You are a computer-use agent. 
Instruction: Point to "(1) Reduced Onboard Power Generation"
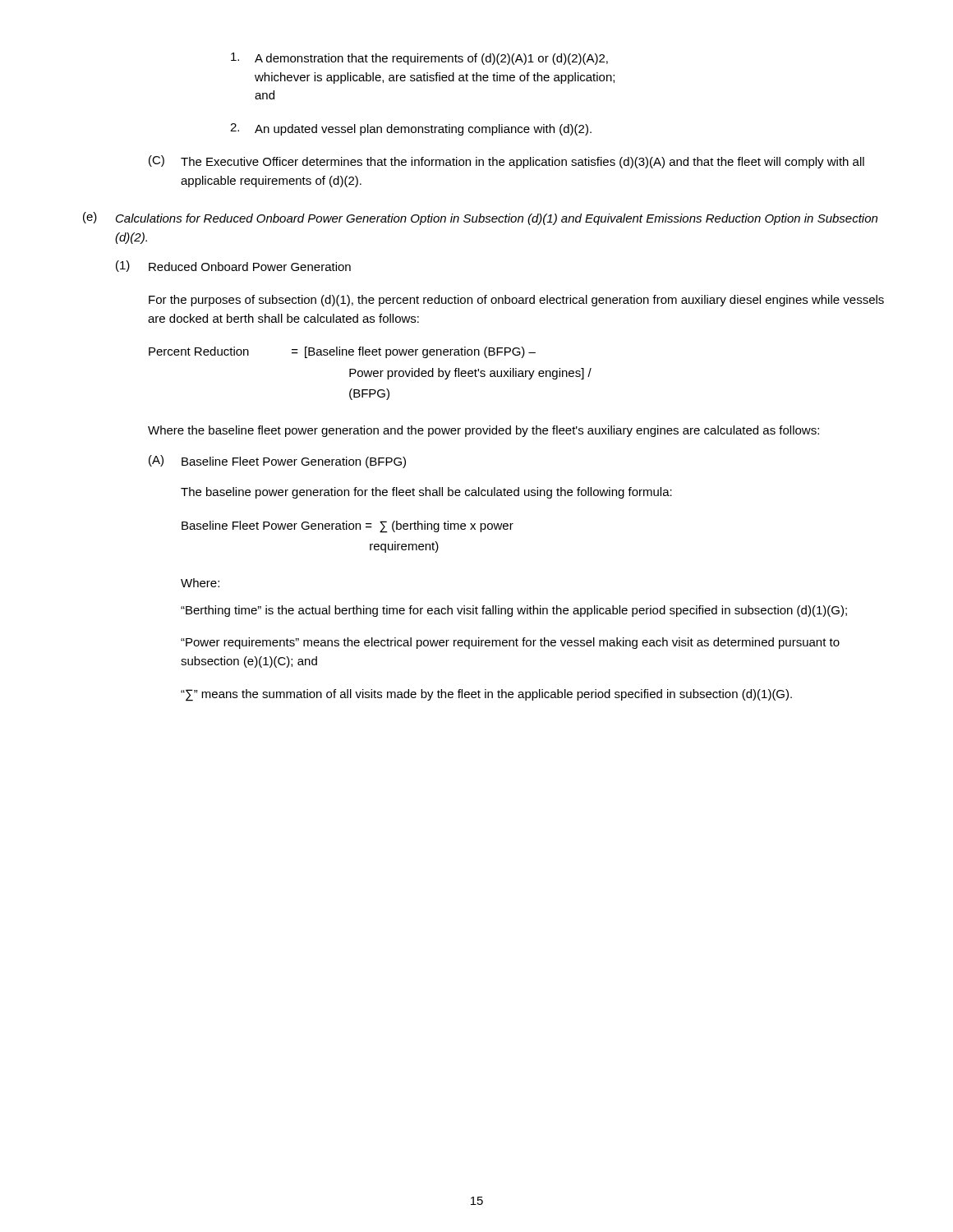(233, 266)
